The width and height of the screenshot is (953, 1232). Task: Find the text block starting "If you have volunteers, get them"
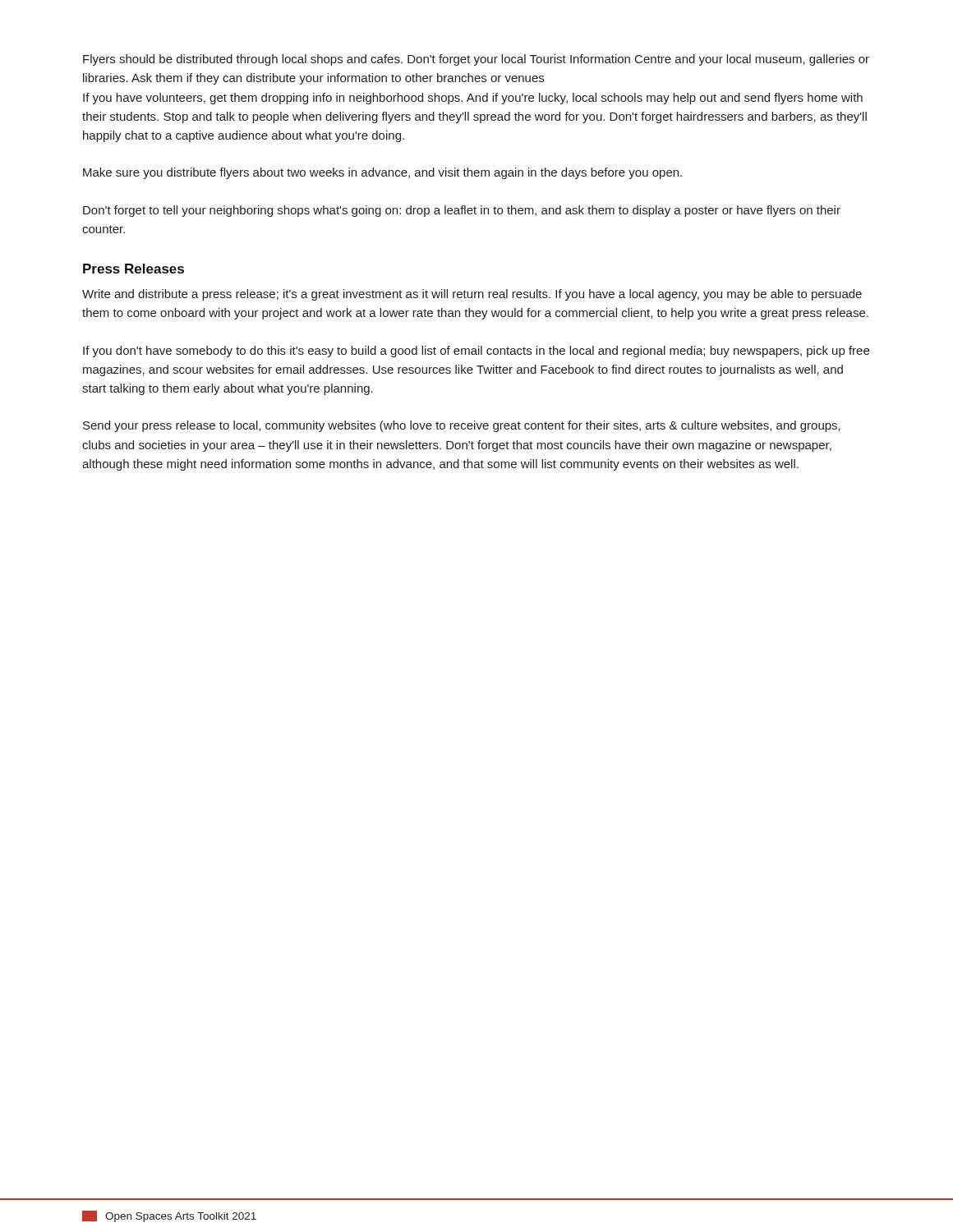point(475,116)
